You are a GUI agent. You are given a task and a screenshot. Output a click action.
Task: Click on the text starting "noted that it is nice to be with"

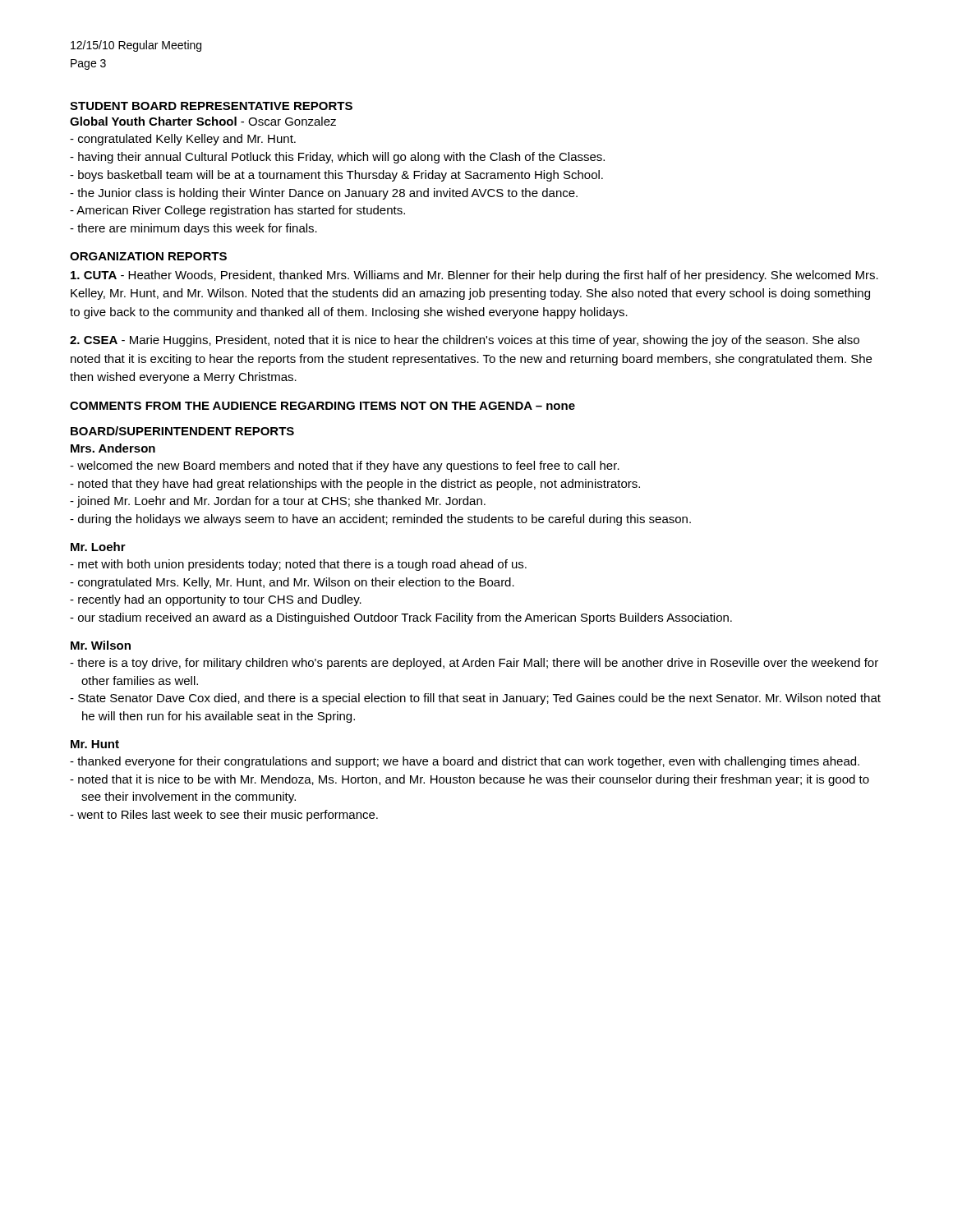[x=475, y=788]
